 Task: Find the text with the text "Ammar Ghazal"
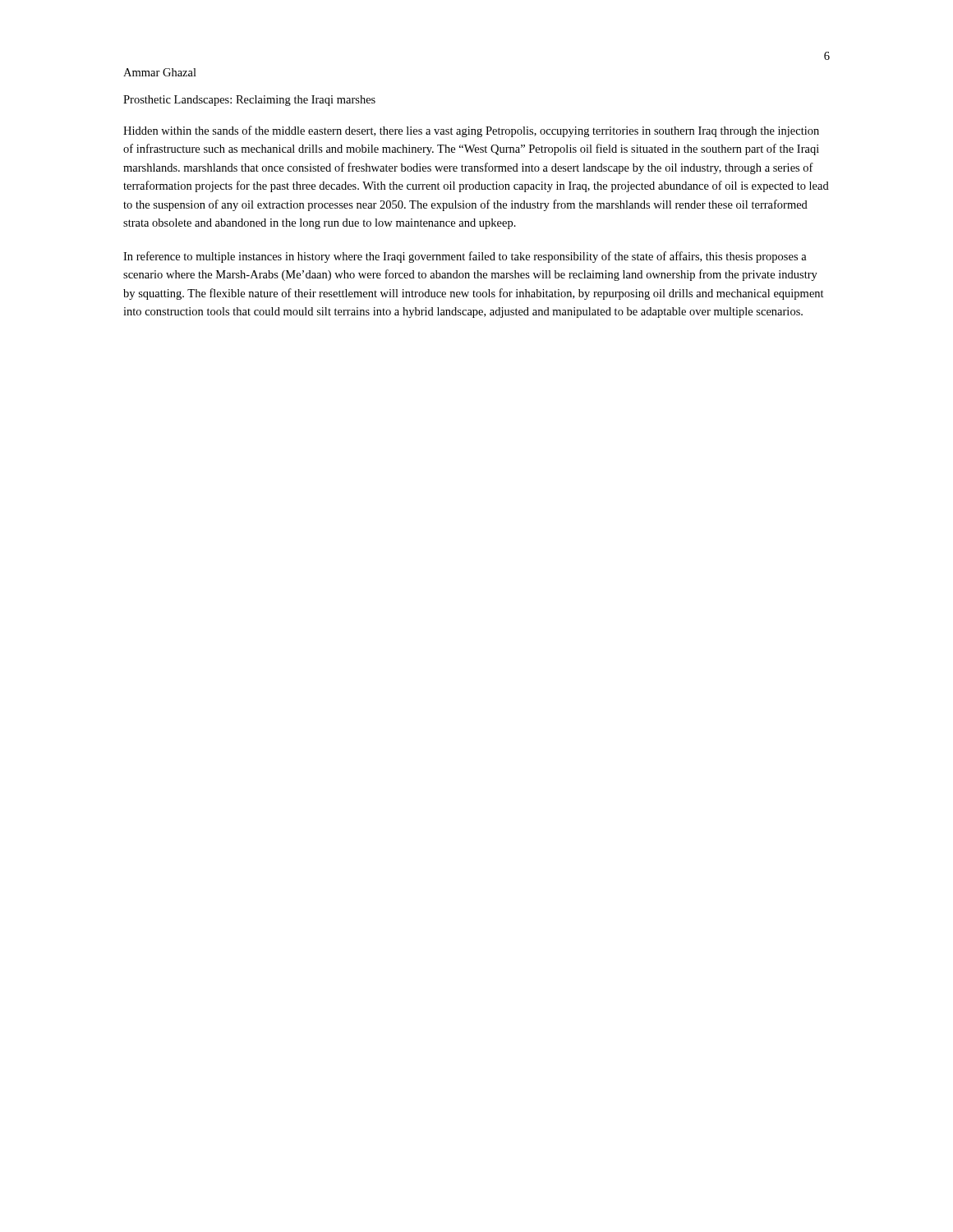point(160,72)
